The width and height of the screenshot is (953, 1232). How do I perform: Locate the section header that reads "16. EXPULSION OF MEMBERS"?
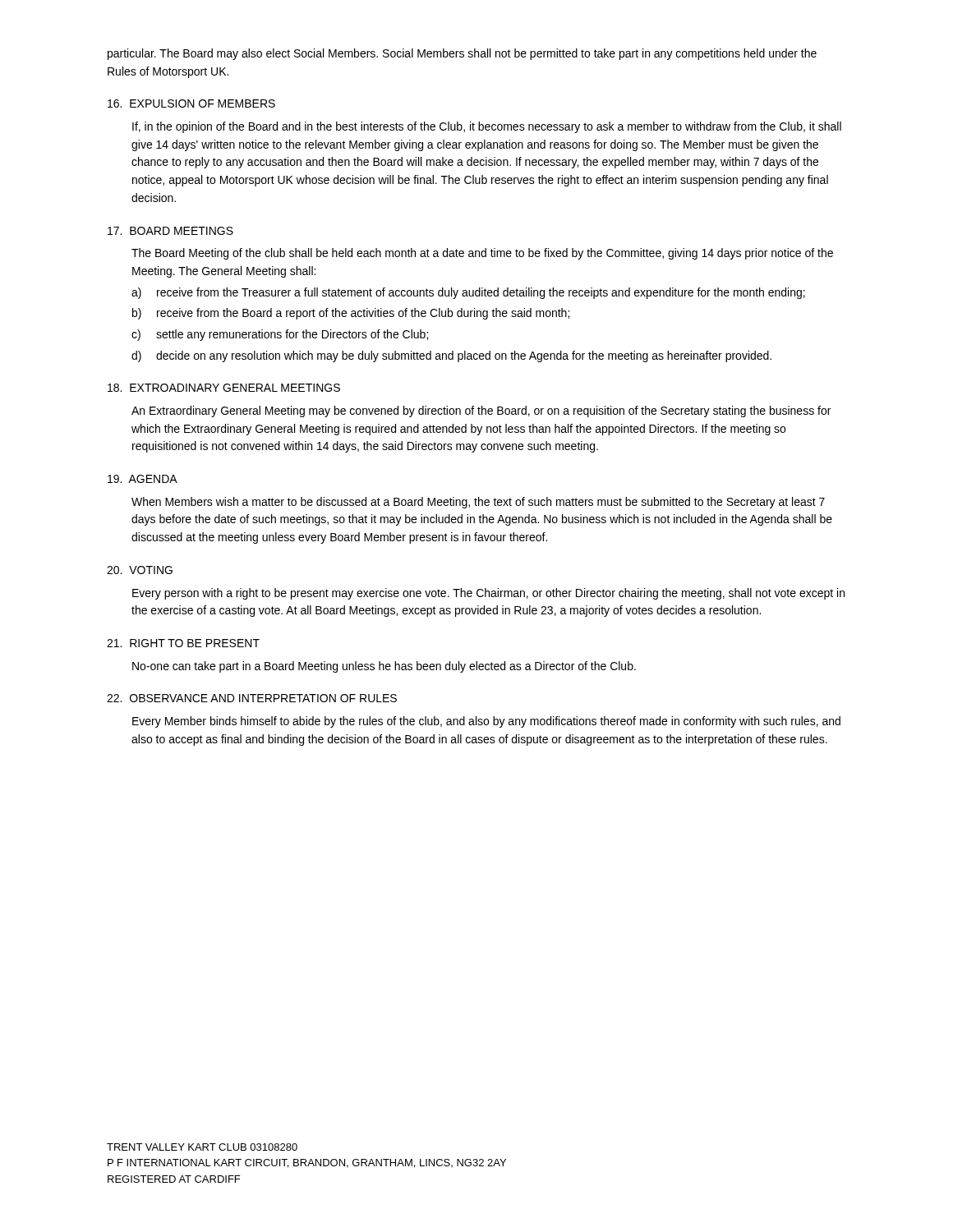[x=191, y=104]
